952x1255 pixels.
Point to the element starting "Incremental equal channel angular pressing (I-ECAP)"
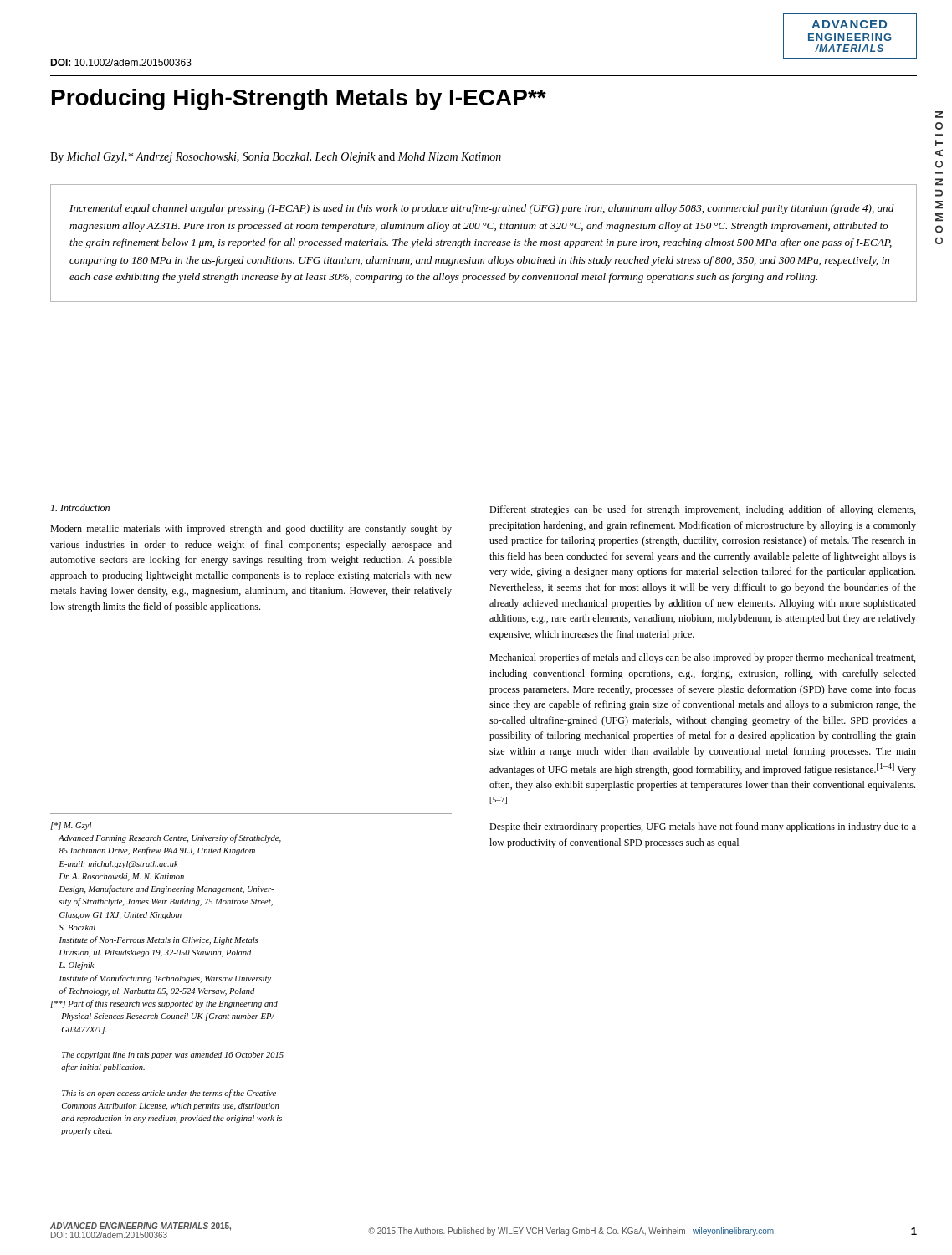[482, 242]
